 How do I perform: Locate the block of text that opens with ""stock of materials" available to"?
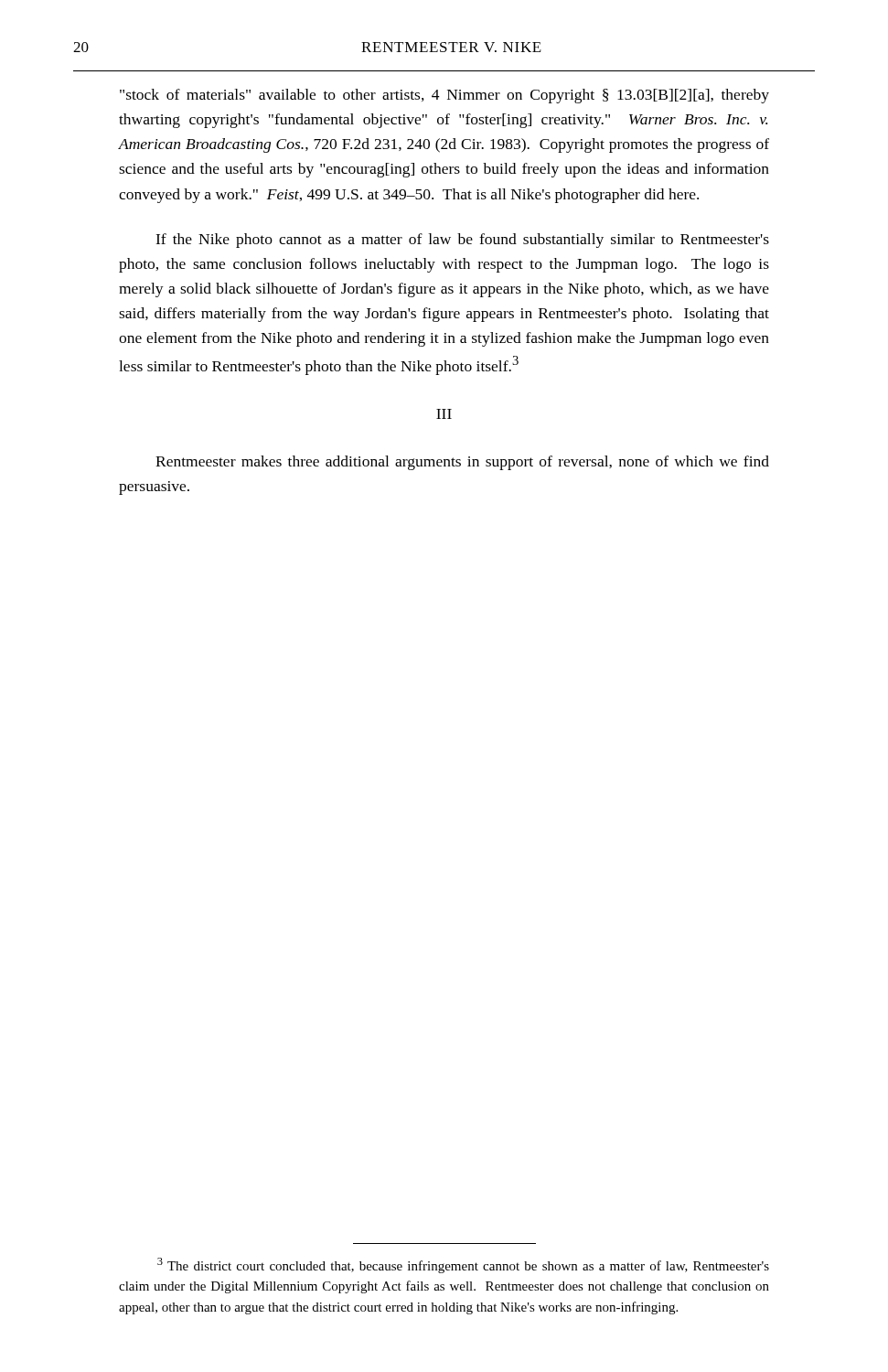pyautogui.click(x=444, y=144)
